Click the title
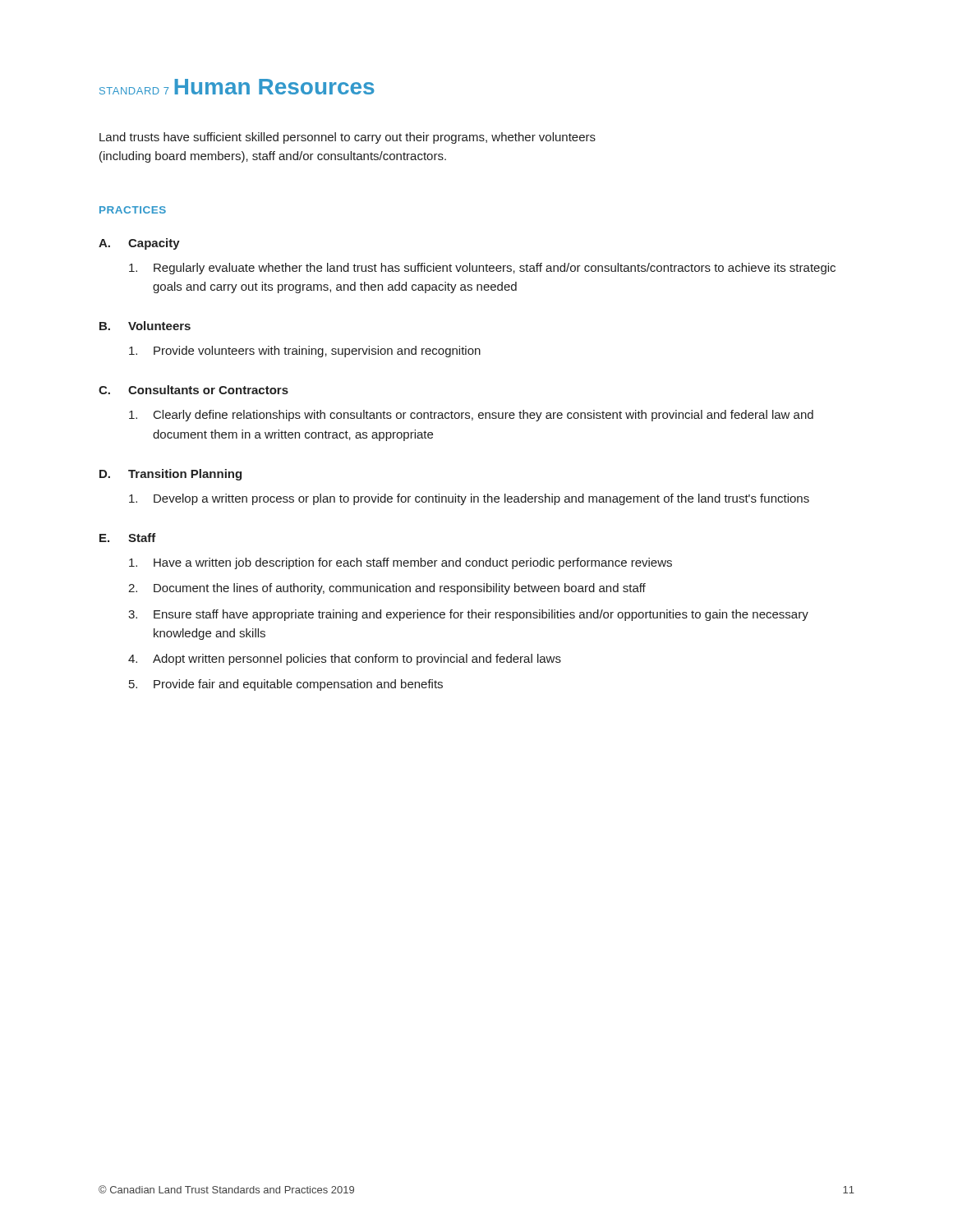 (x=274, y=87)
